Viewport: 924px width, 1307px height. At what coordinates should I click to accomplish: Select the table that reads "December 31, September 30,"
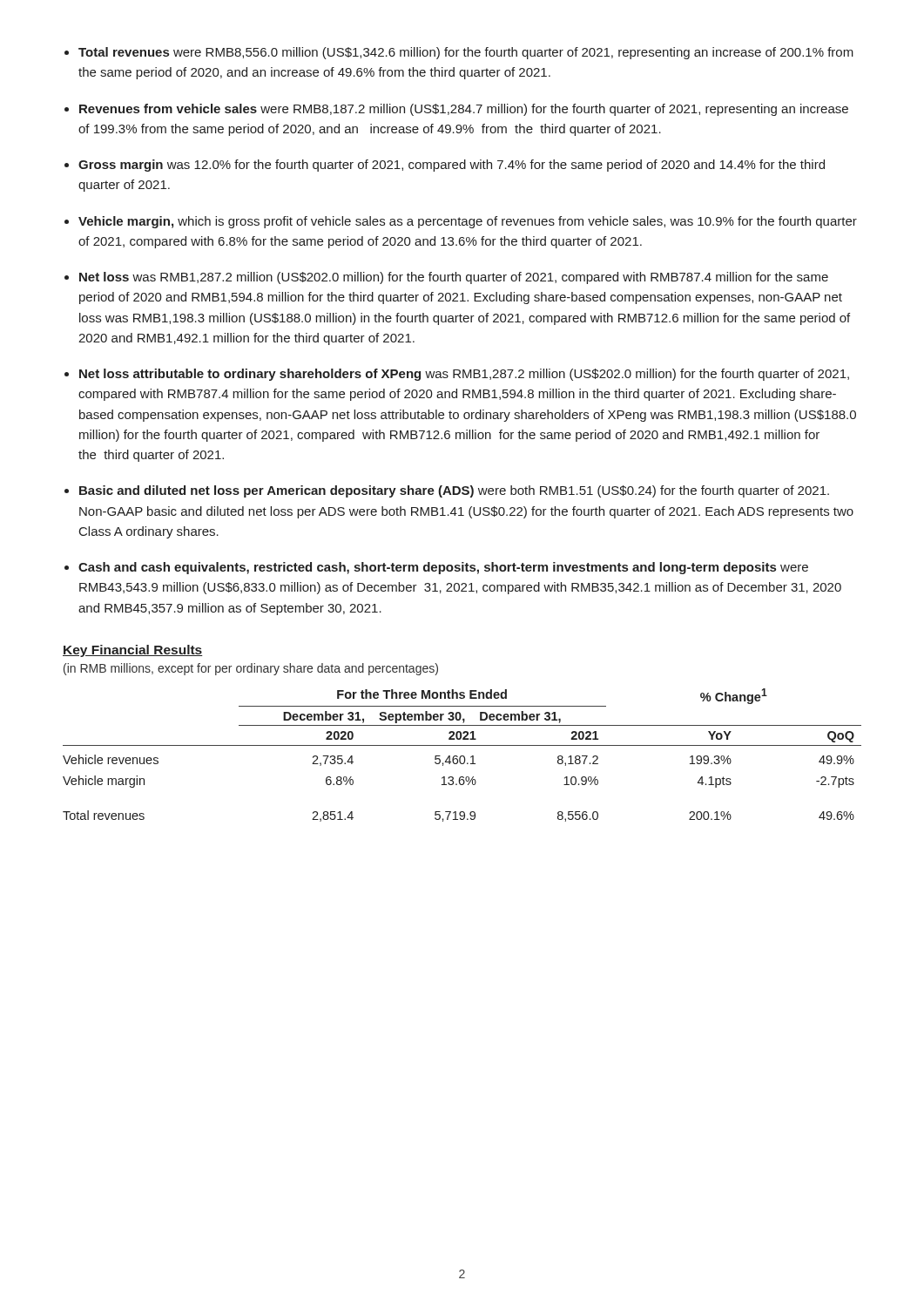pyautogui.click(x=462, y=755)
